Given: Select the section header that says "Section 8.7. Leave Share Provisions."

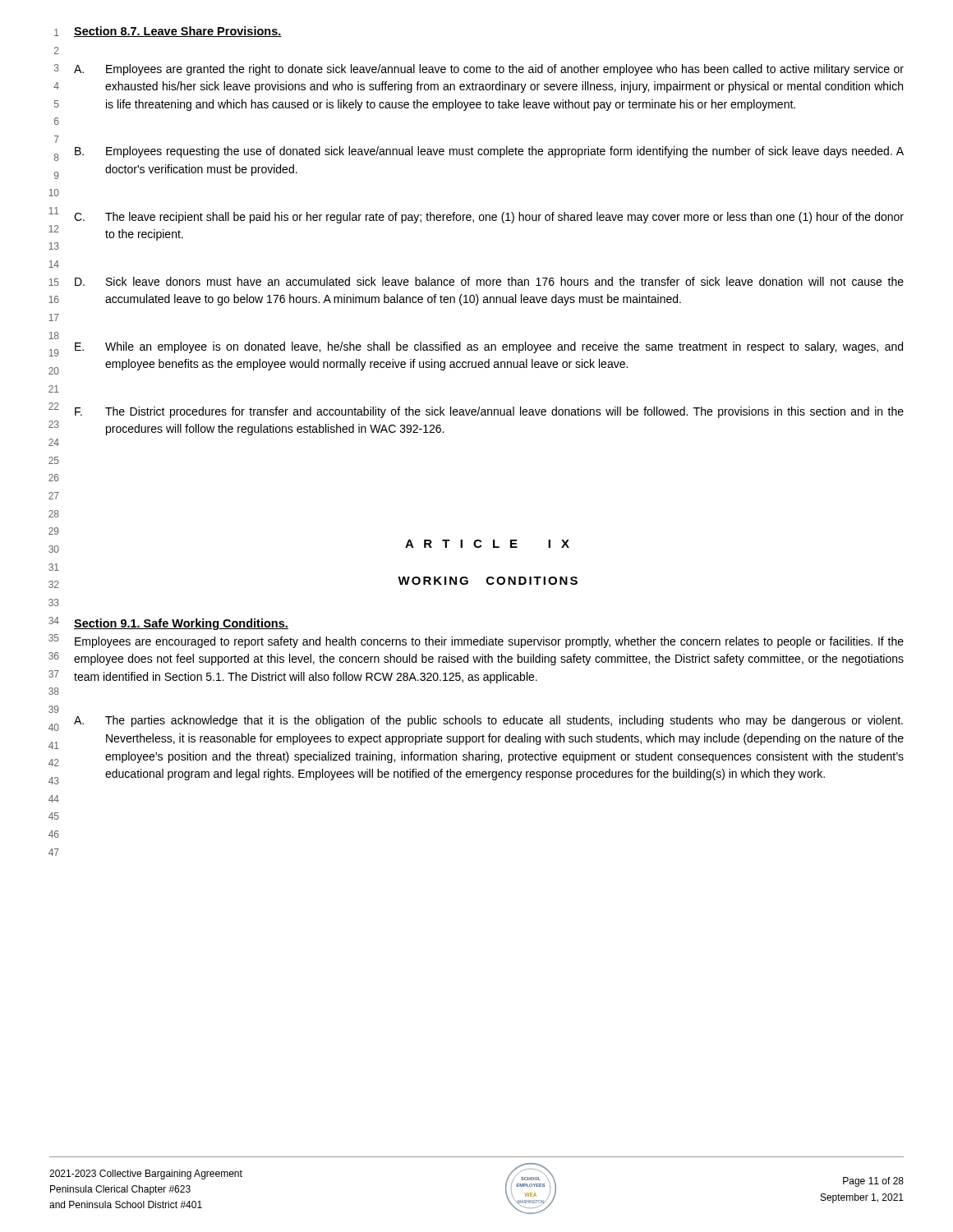Looking at the screenshot, I should (178, 32).
